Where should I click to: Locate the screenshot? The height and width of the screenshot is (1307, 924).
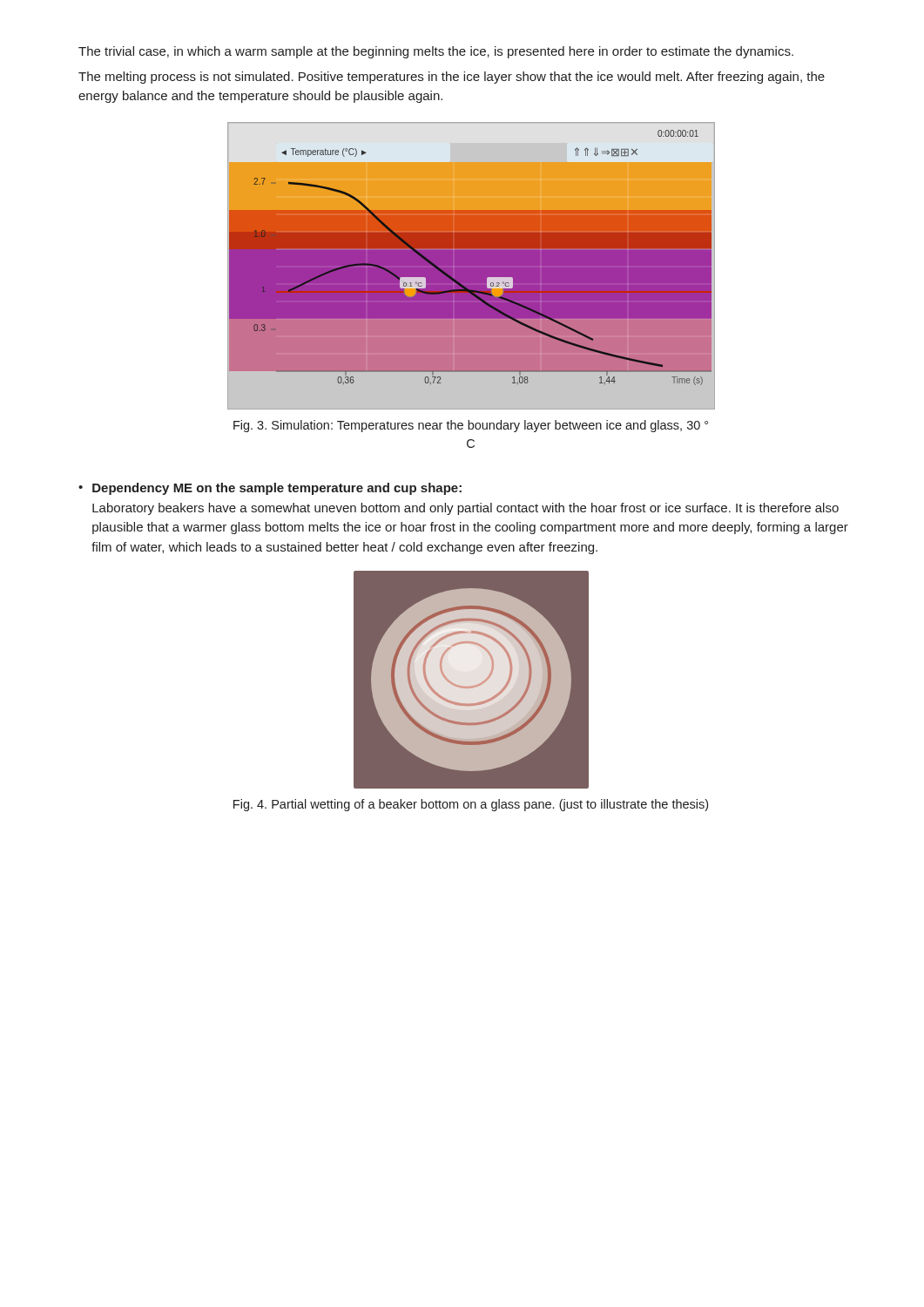471,265
